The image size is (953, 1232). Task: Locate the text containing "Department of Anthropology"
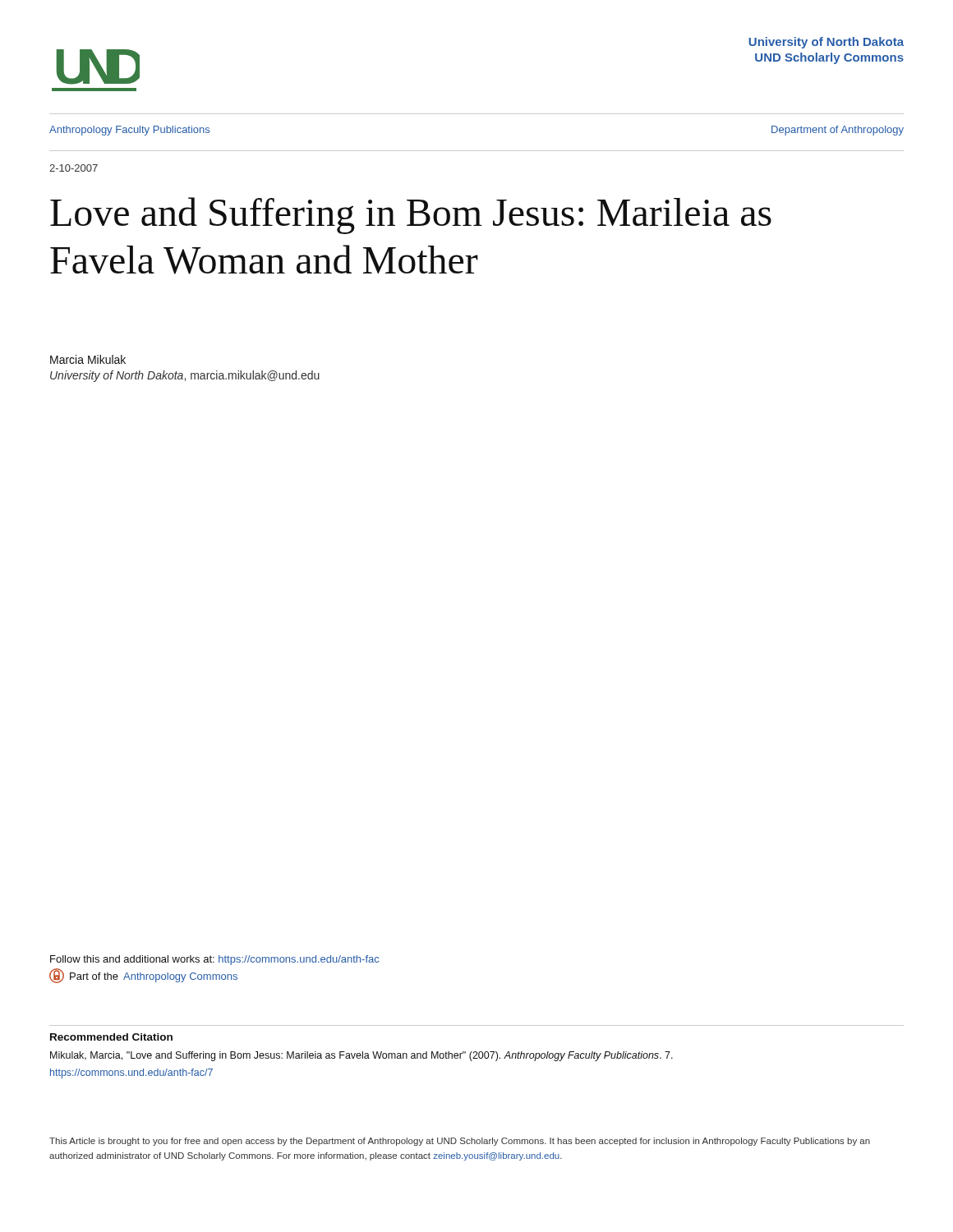click(x=837, y=129)
